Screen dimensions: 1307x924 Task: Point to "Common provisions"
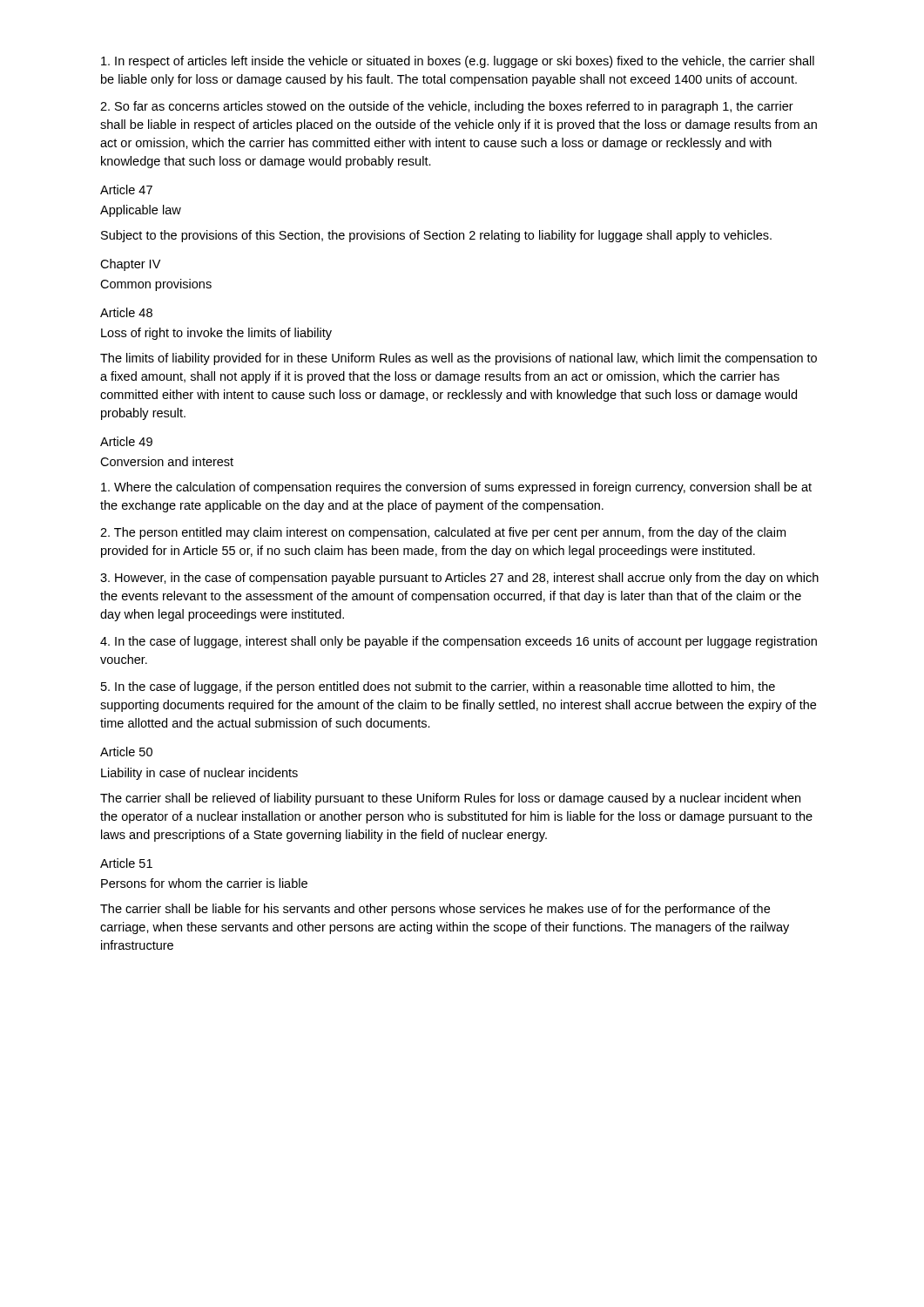[x=156, y=284]
